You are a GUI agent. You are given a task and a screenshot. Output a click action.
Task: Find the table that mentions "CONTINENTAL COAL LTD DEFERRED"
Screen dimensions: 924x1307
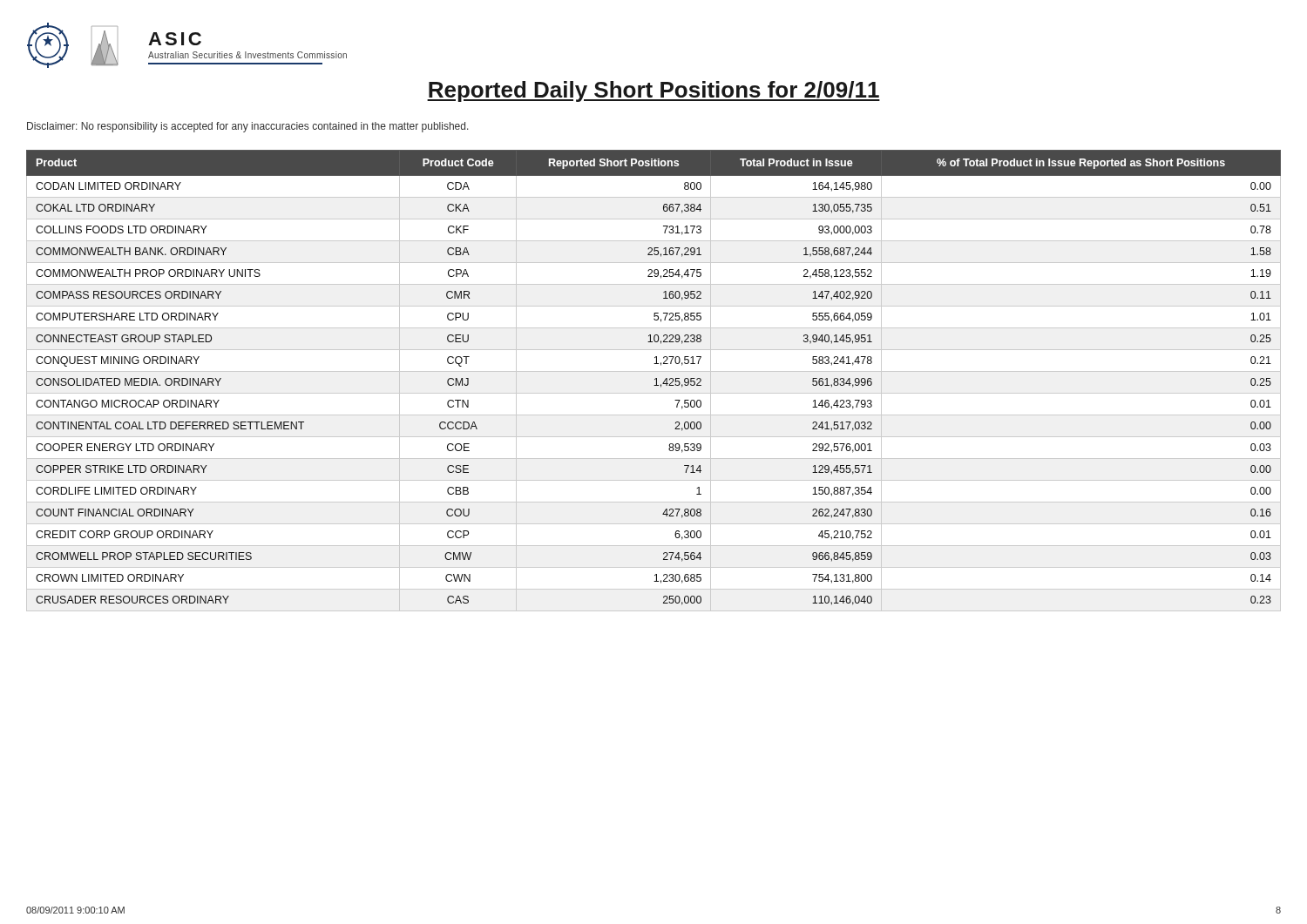click(654, 520)
